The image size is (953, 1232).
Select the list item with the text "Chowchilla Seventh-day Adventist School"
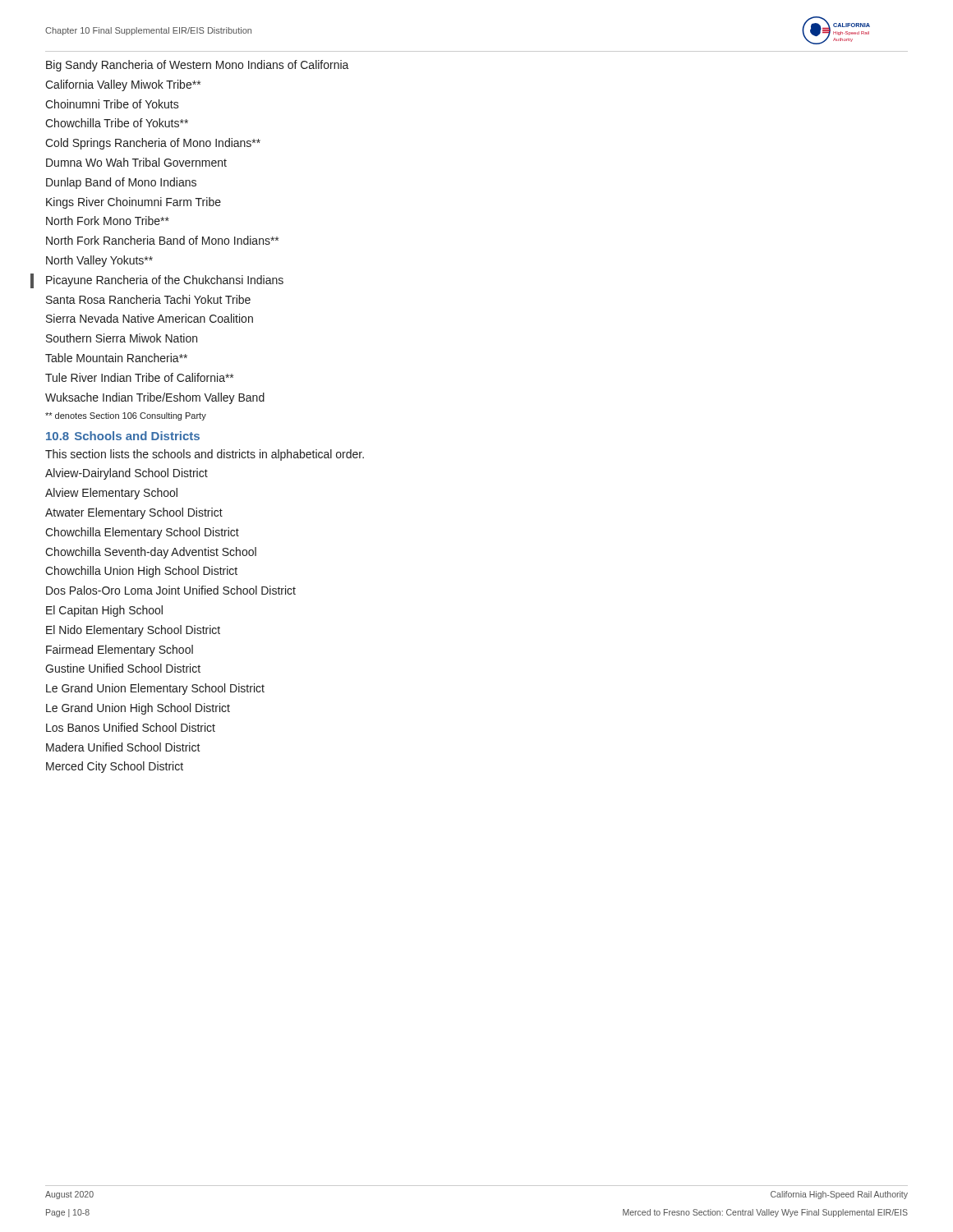click(151, 552)
